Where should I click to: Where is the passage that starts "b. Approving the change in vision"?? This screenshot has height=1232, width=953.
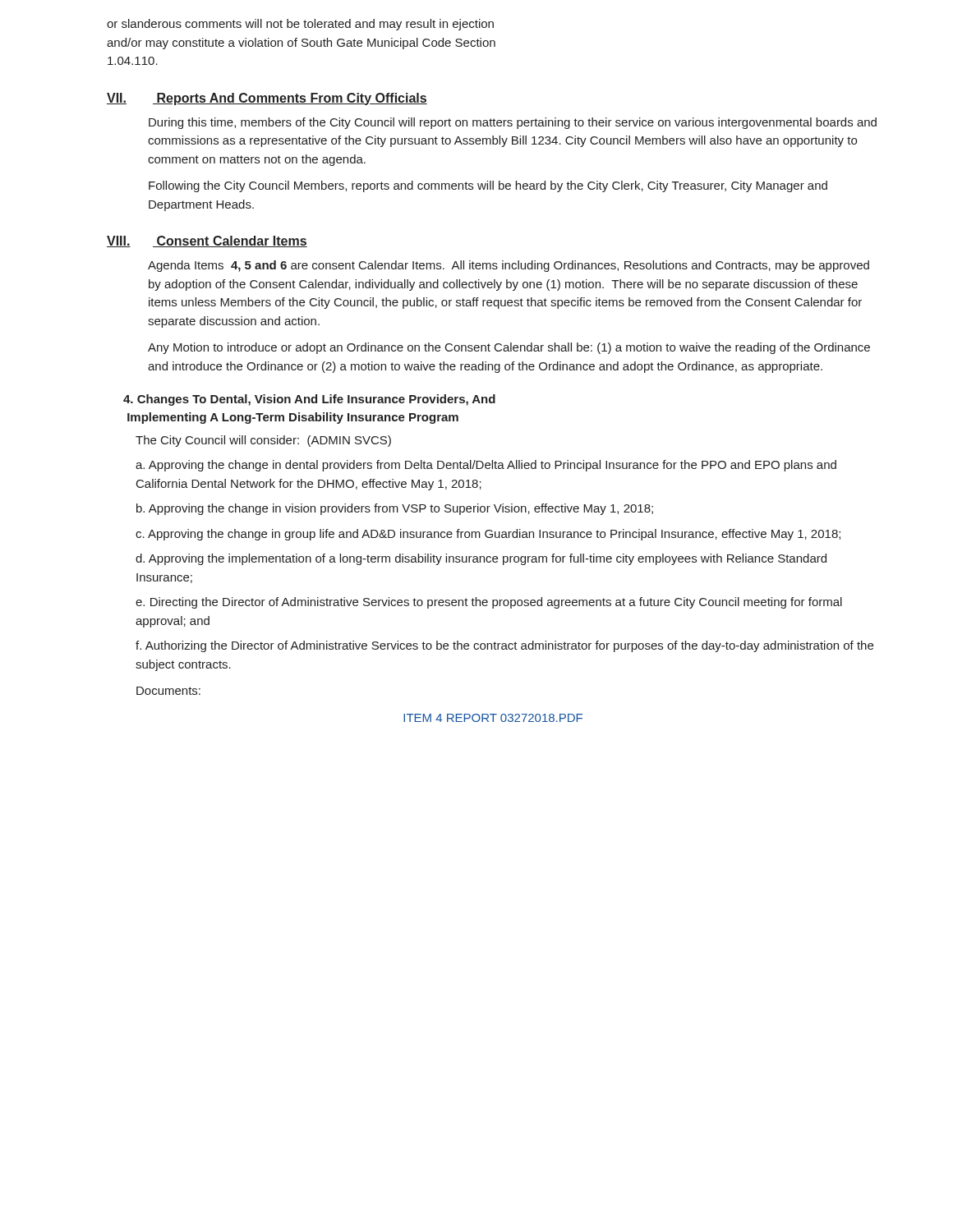click(395, 508)
